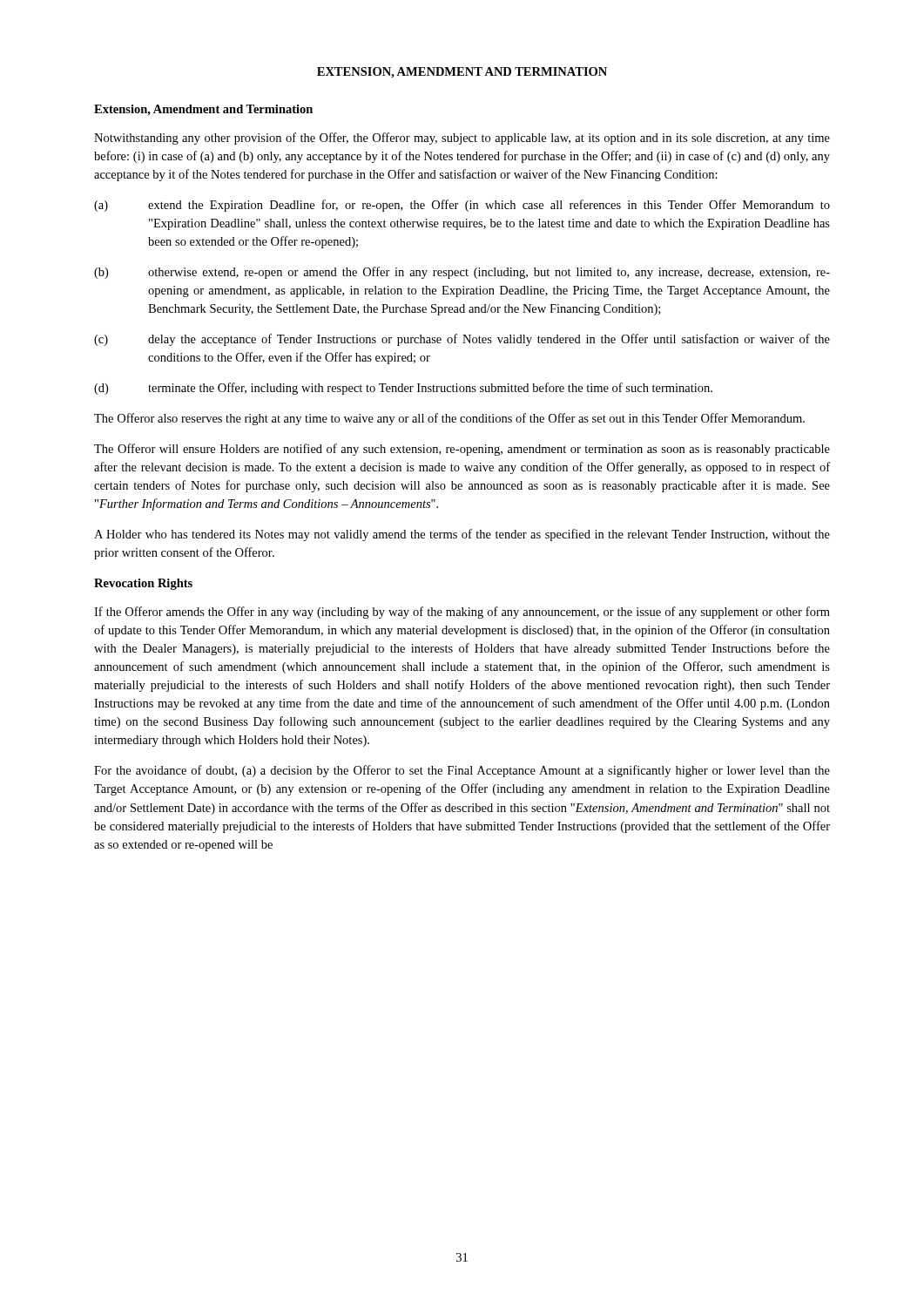Viewport: 924px width, 1307px height.
Task: Click the passage that begins "(b) otherwise extend, re-open or amend"
Action: click(462, 291)
